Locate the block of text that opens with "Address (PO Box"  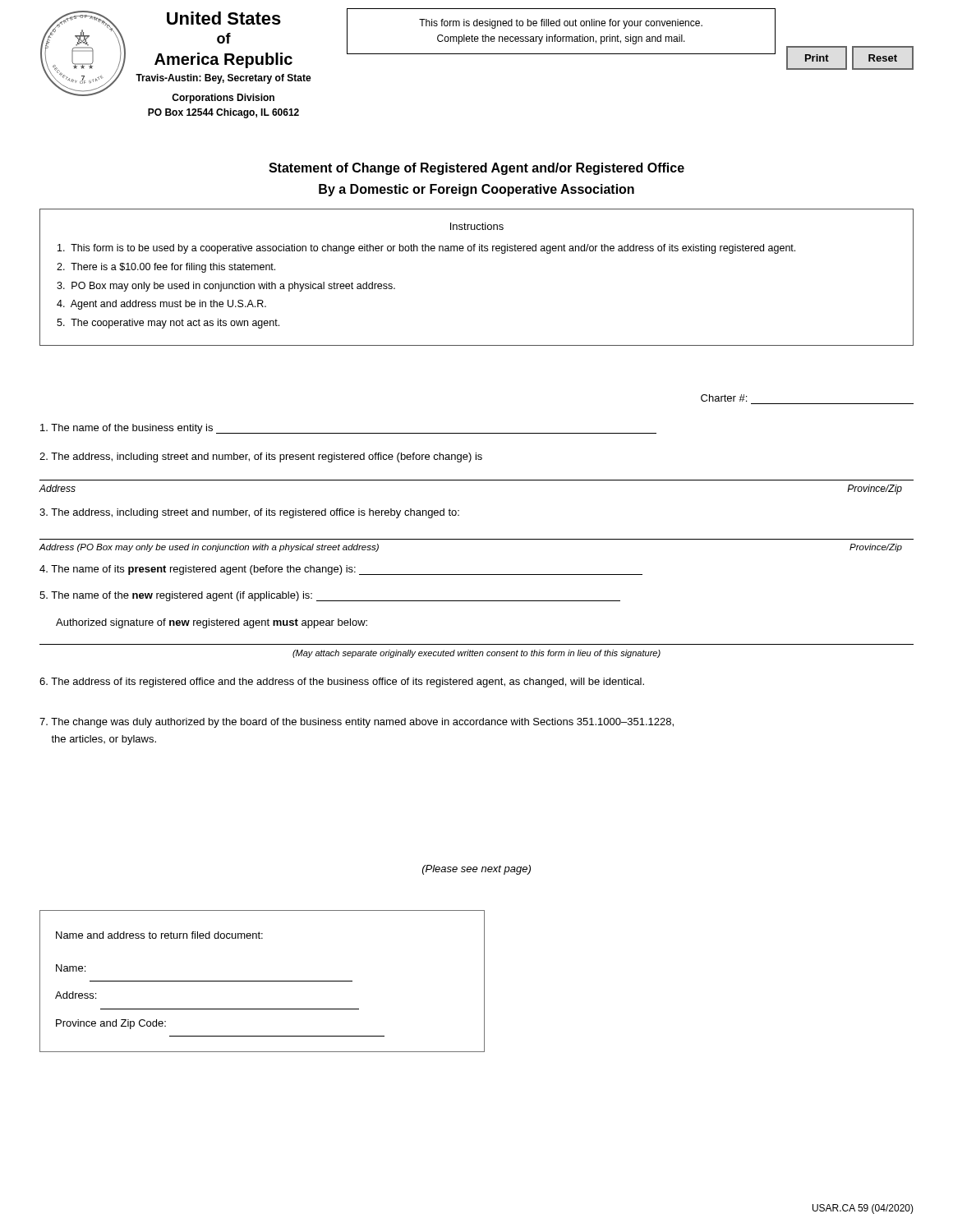tap(209, 547)
